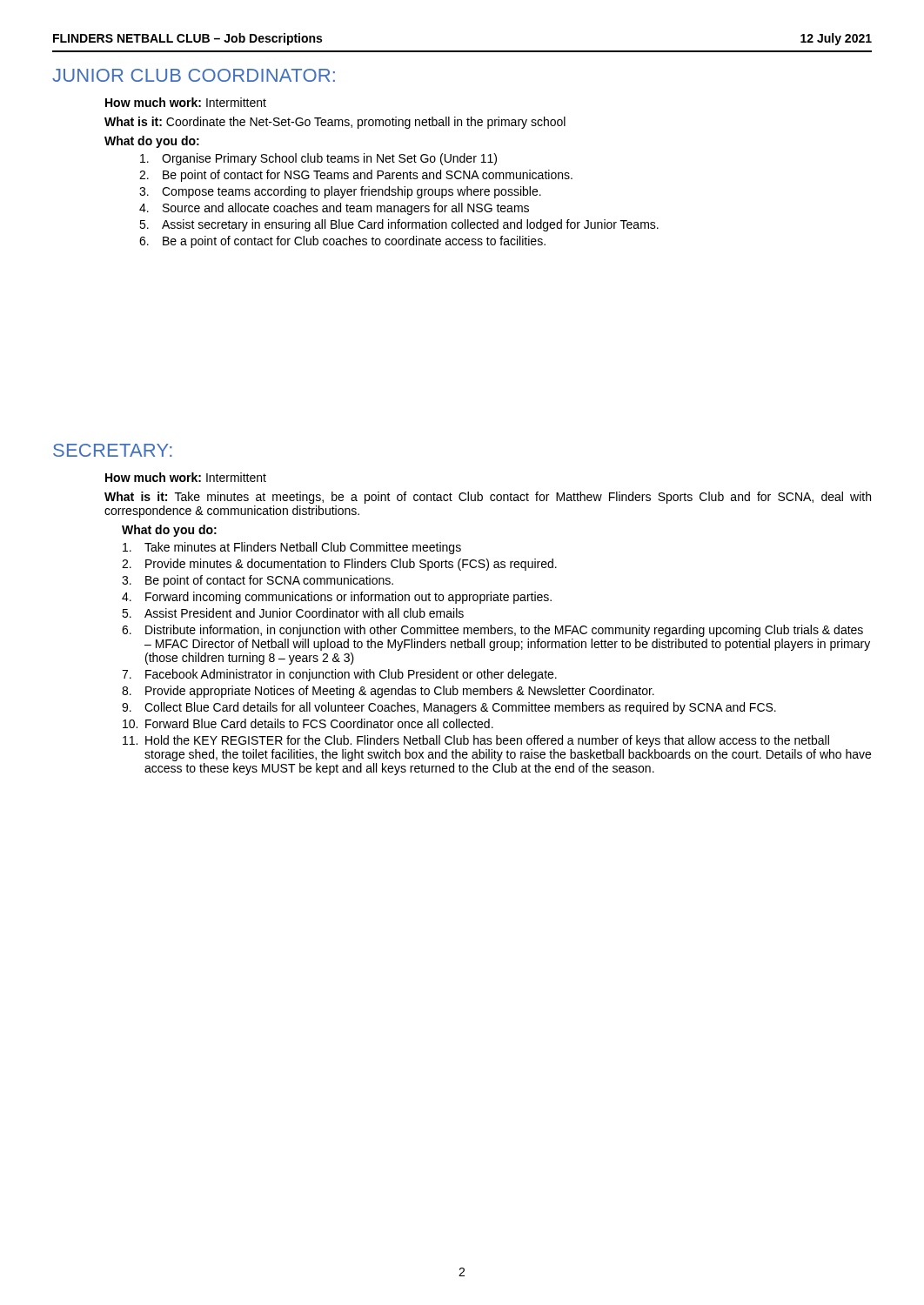Viewport: 924px width, 1305px height.
Task: Locate the list item that reads "Organise Primary School club"
Action: (506, 158)
